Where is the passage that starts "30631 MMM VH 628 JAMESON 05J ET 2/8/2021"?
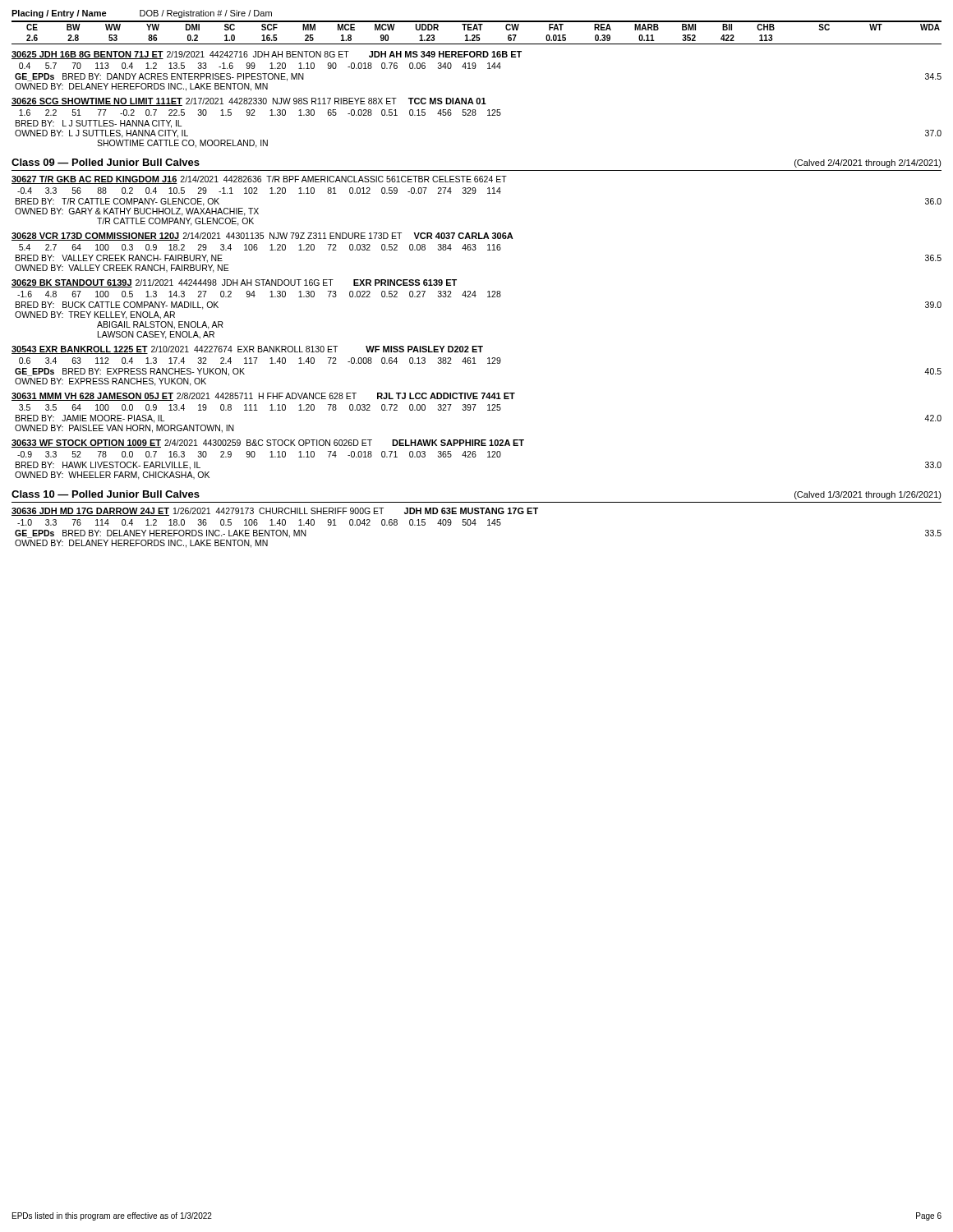Viewport: 953px width, 1232px height. coord(476,412)
